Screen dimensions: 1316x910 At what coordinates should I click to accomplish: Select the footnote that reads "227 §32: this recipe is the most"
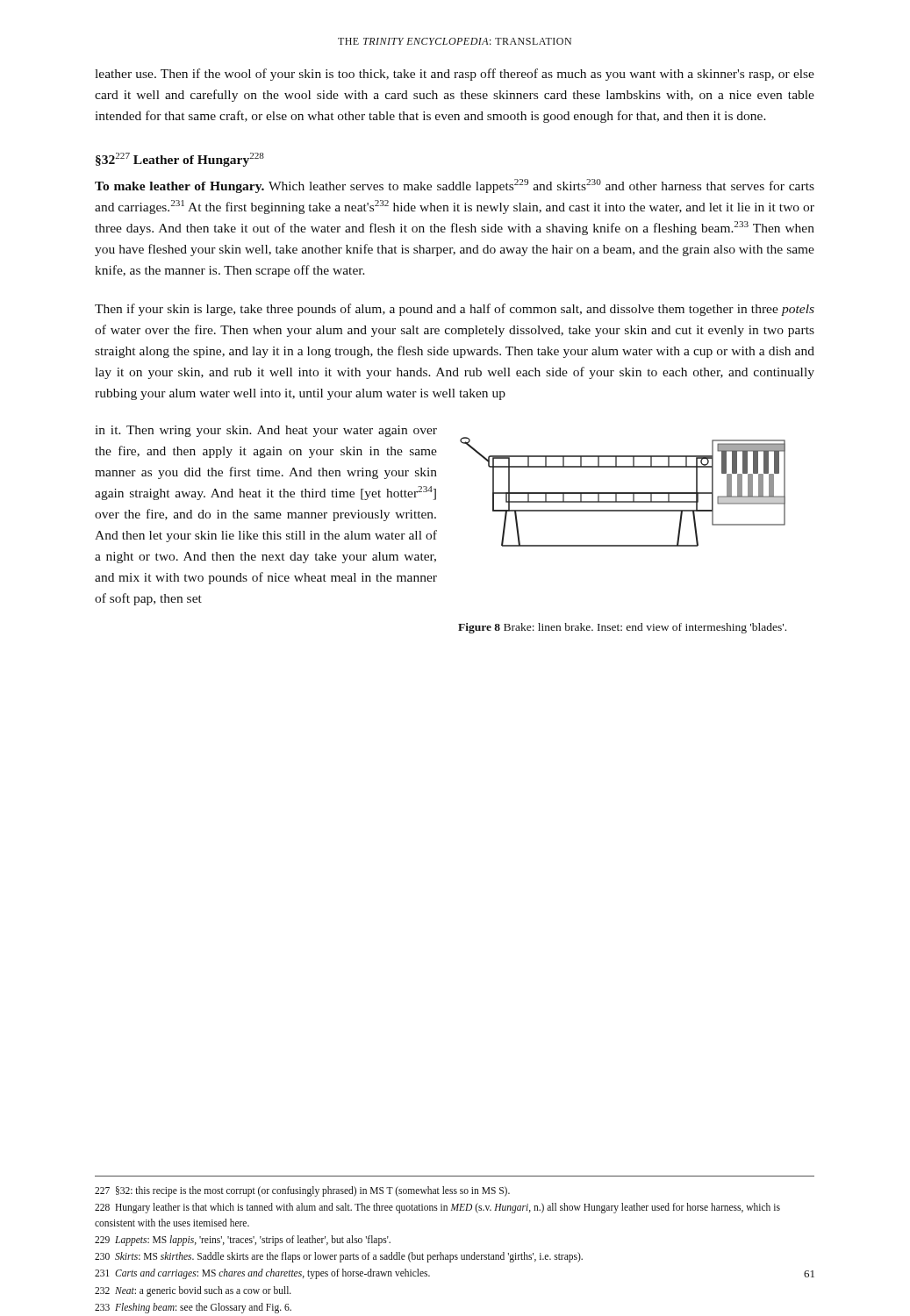(302, 1191)
